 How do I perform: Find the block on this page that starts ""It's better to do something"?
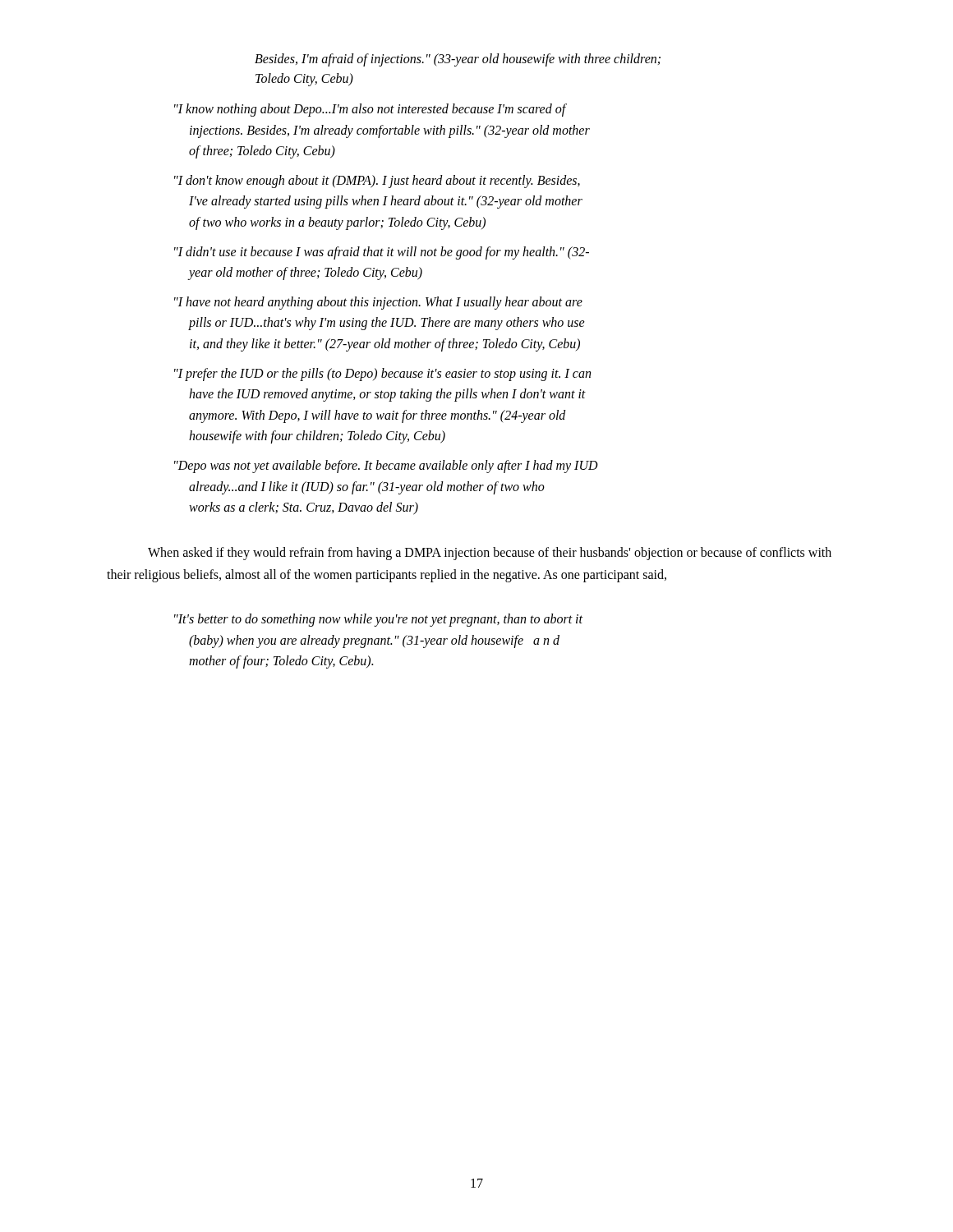pyautogui.click(x=377, y=640)
